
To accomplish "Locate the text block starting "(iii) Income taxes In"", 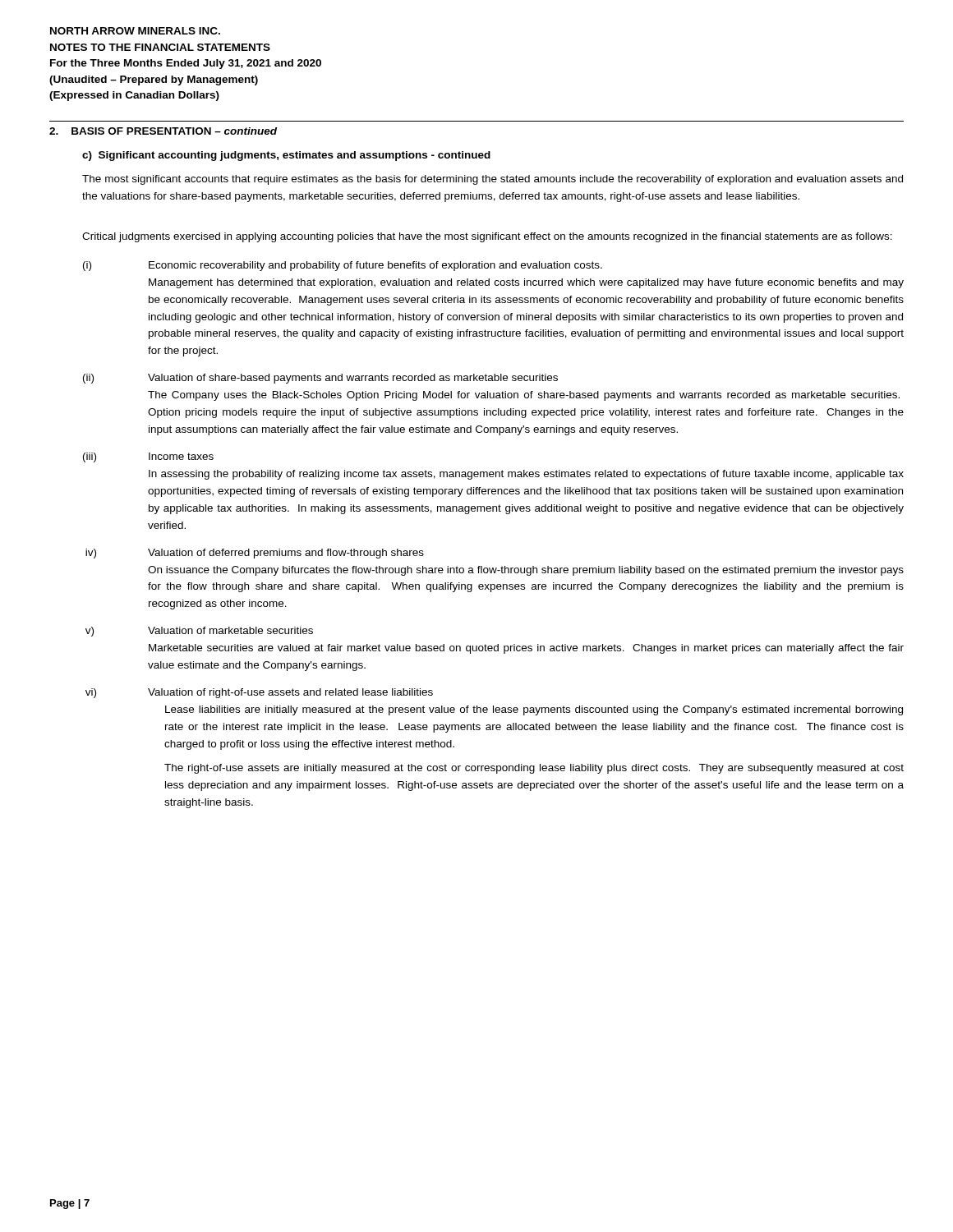I will coord(493,491).
